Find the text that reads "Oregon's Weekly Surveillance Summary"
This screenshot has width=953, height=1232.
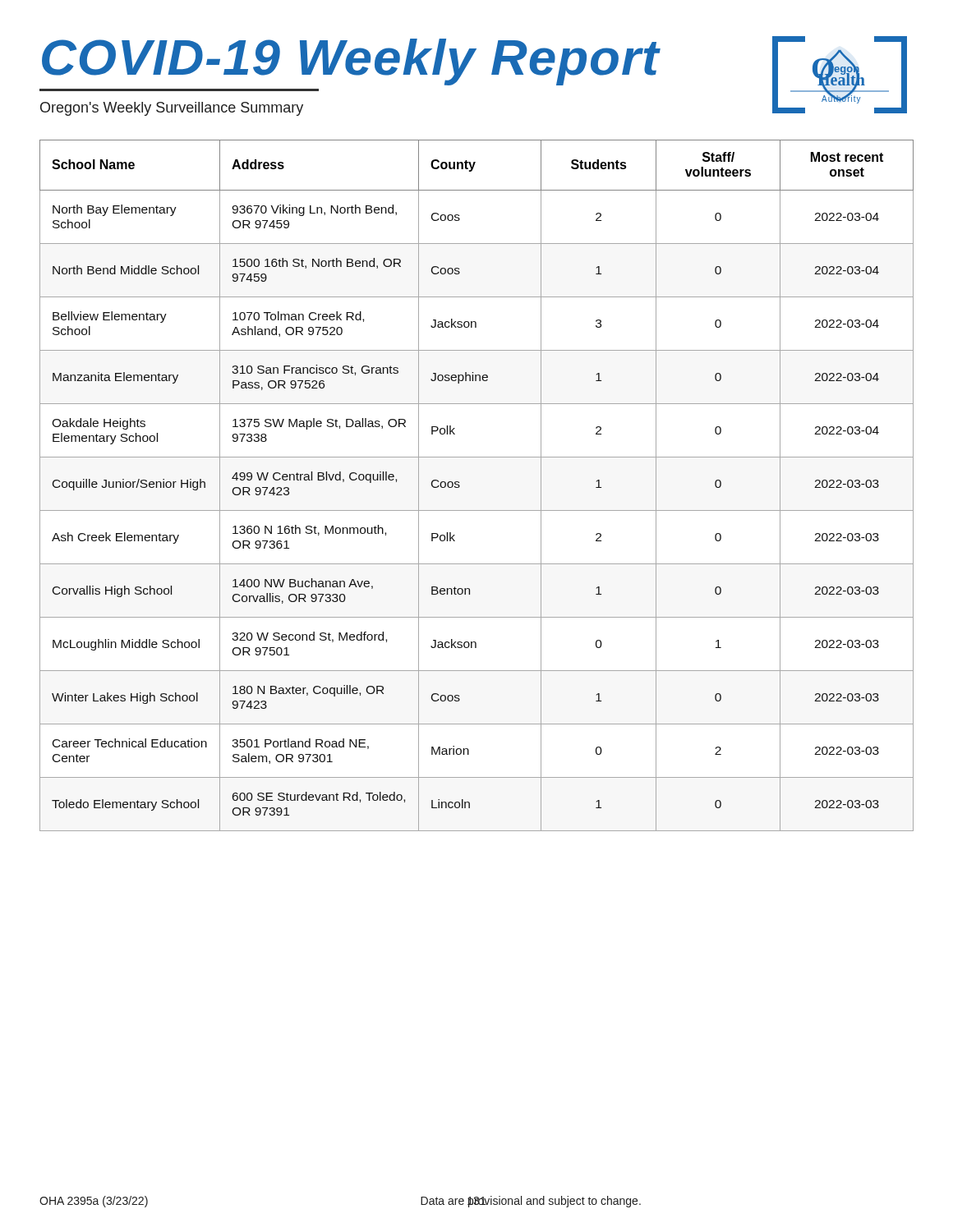171,108
